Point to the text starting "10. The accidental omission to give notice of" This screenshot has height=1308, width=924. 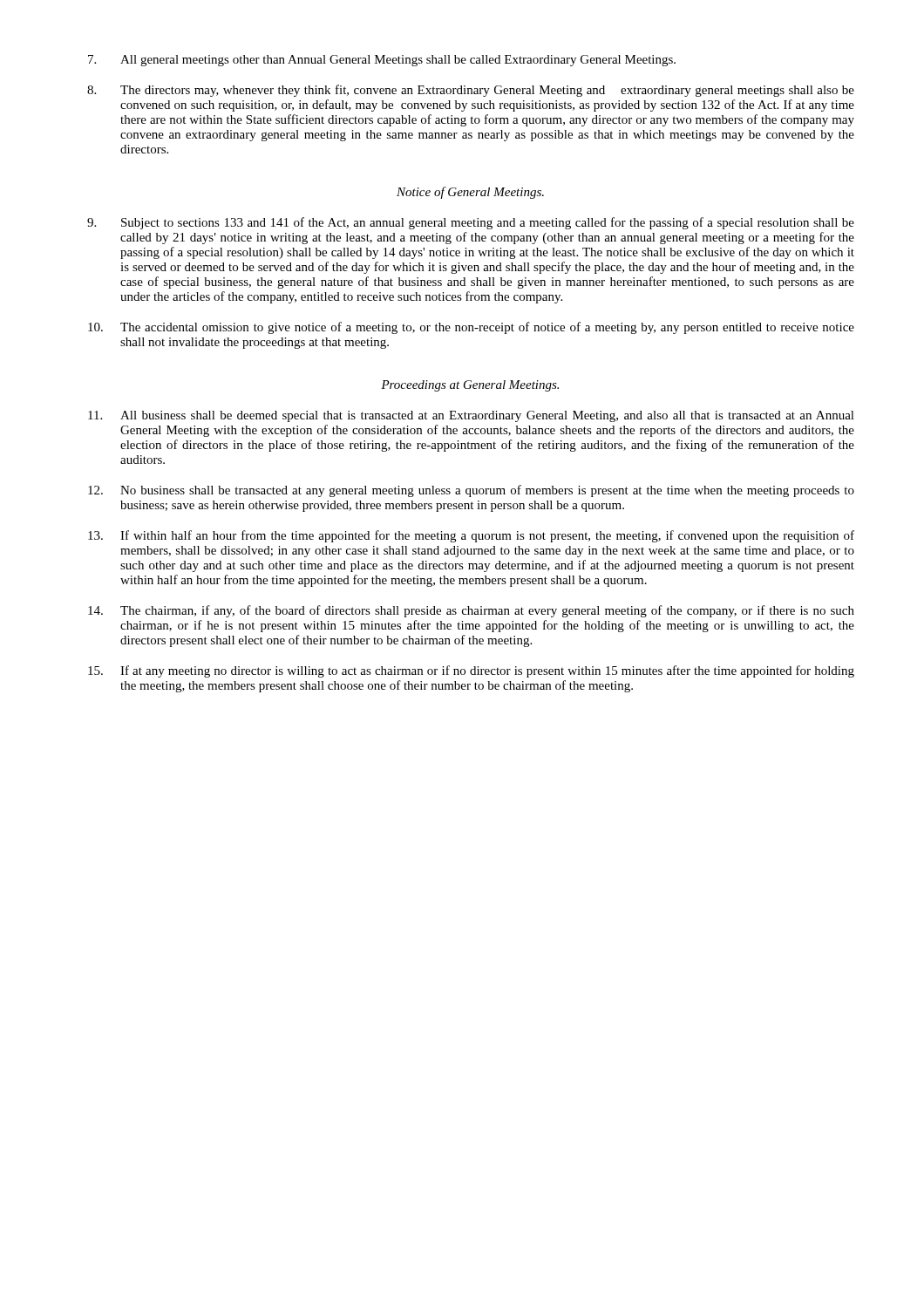pos(471,335)
